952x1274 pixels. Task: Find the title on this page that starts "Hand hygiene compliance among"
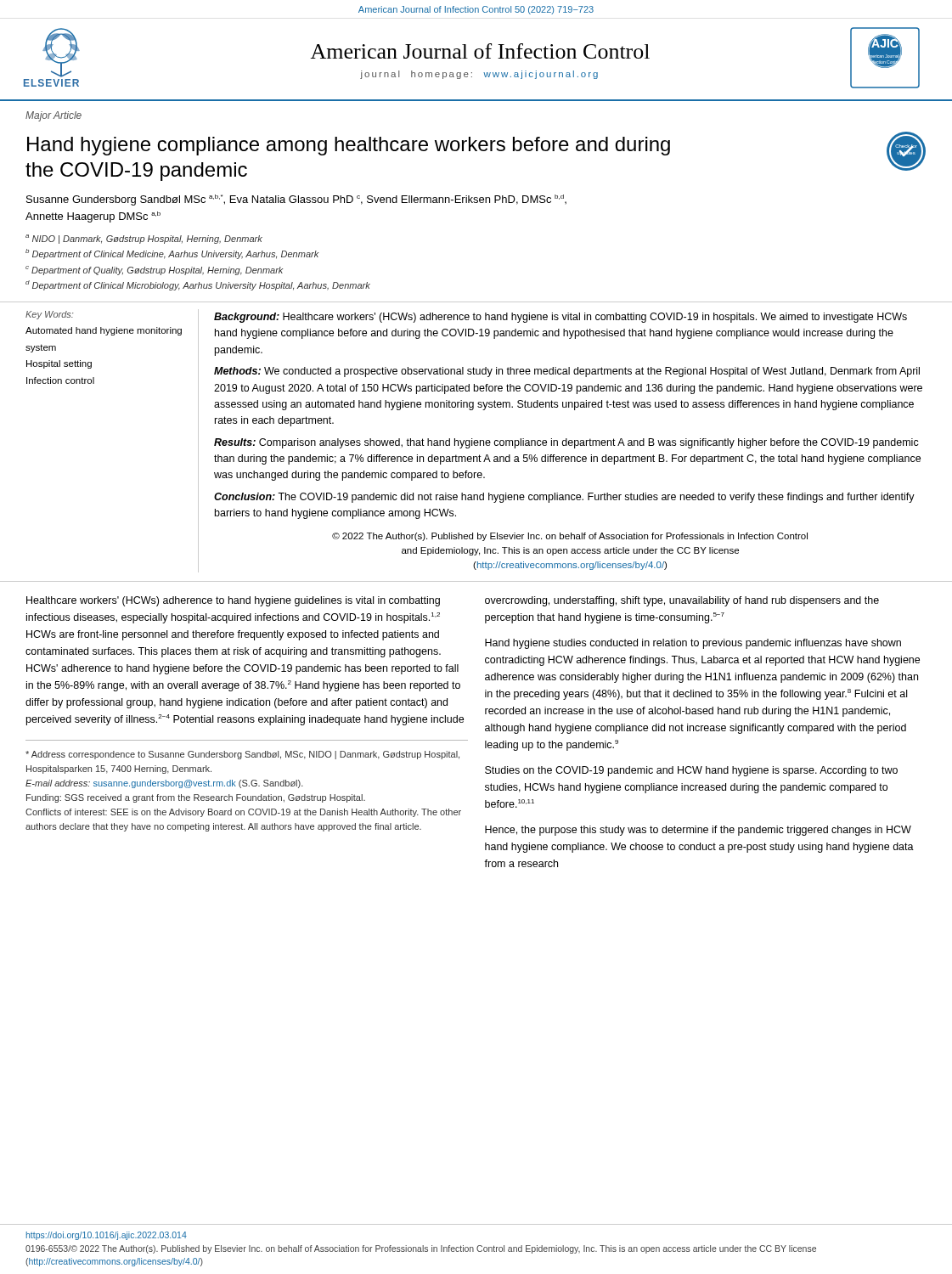click(x=348, y=157)
